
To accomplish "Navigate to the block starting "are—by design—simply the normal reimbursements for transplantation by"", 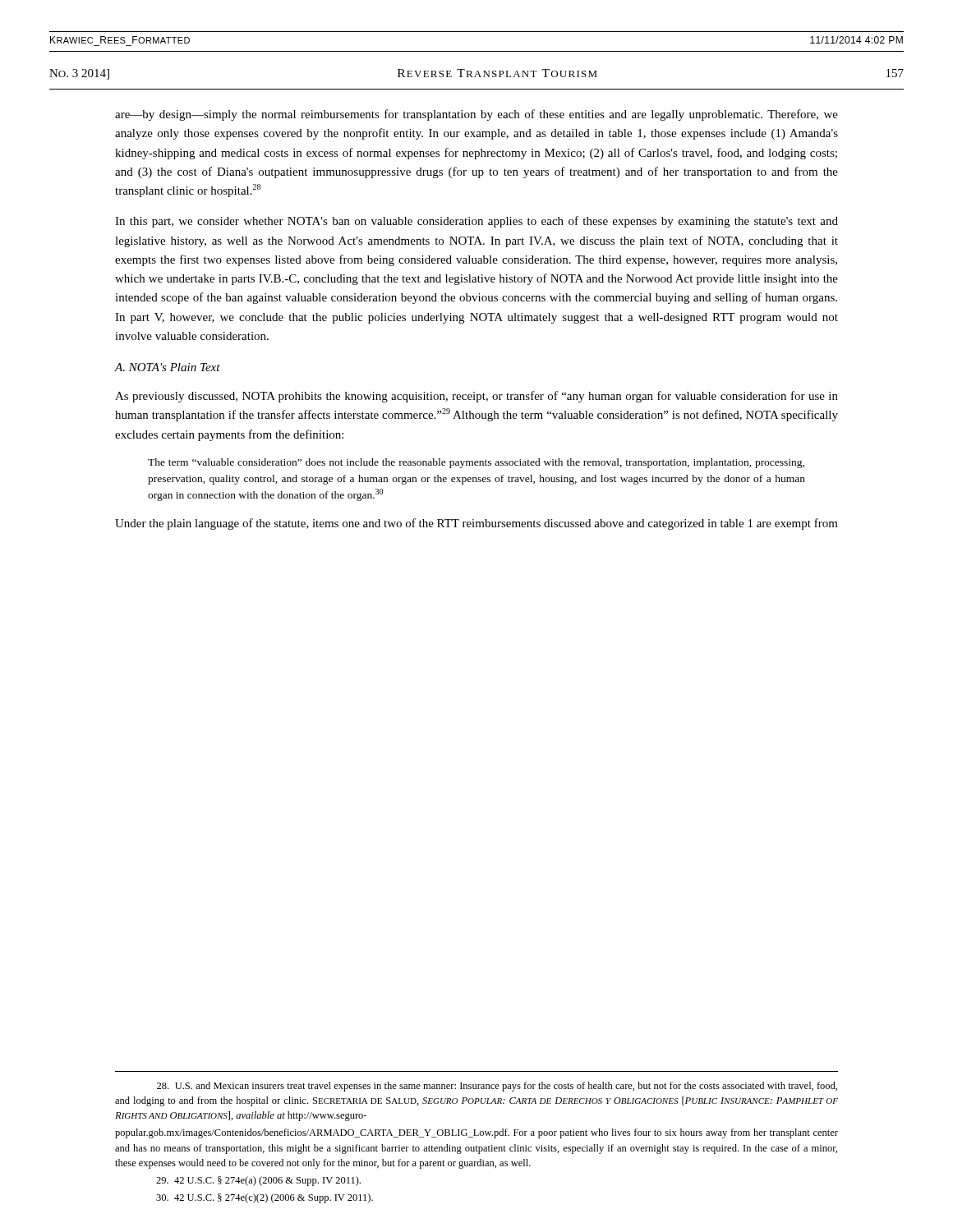I will tap(476, 153).
